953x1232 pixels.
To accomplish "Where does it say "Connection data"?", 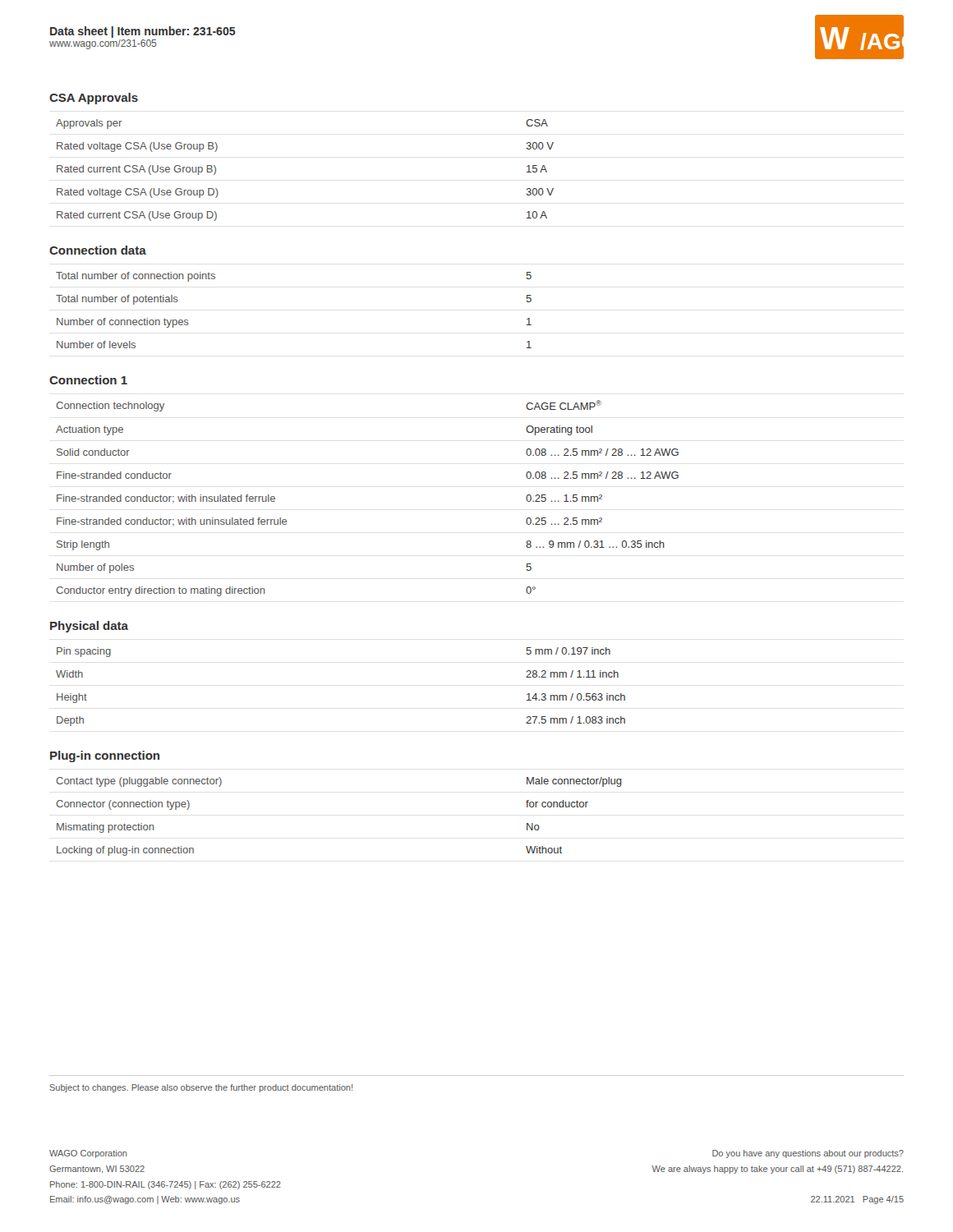I will (x=98, y=250).
